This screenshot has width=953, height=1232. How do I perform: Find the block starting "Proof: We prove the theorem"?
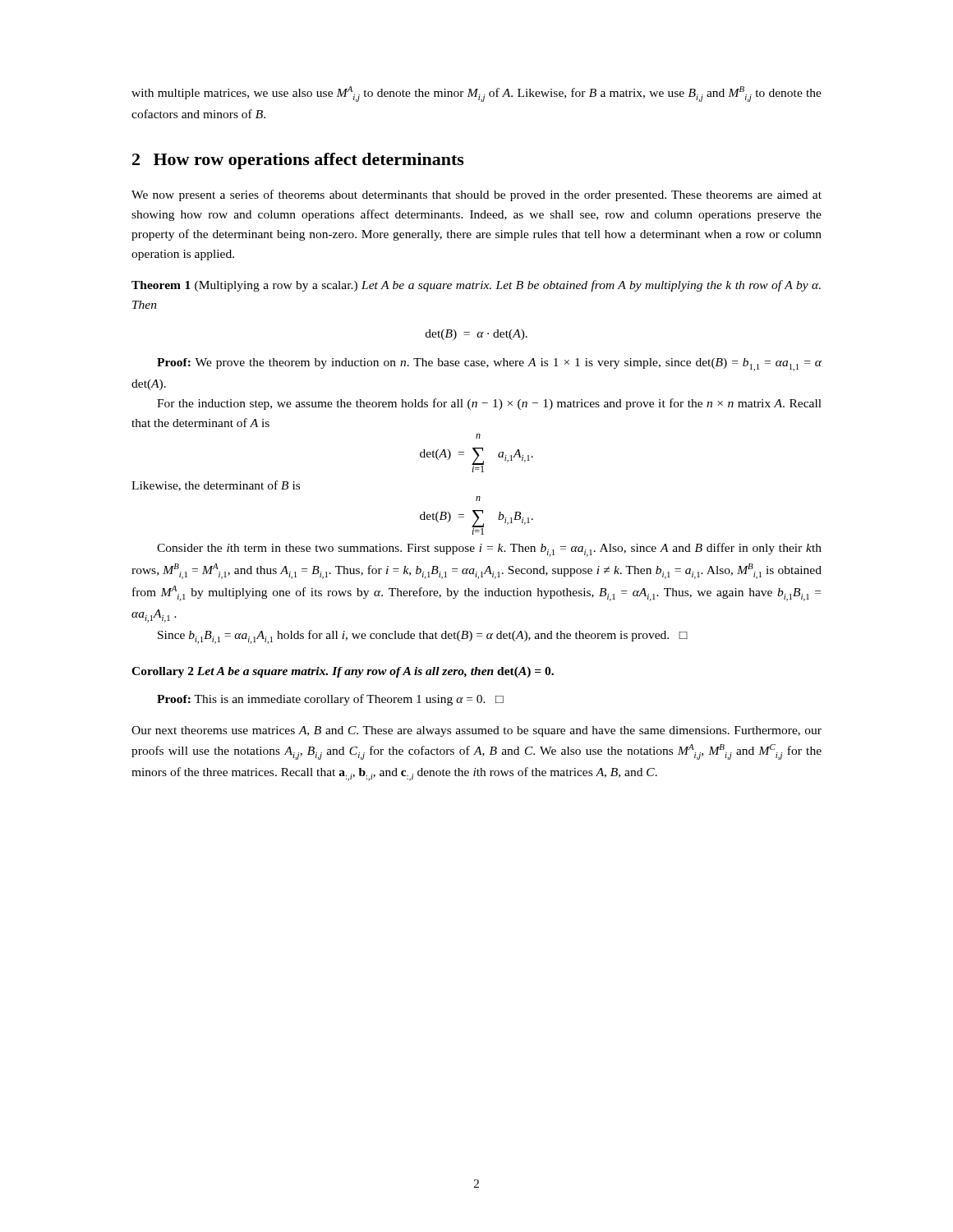coord(476,373)
